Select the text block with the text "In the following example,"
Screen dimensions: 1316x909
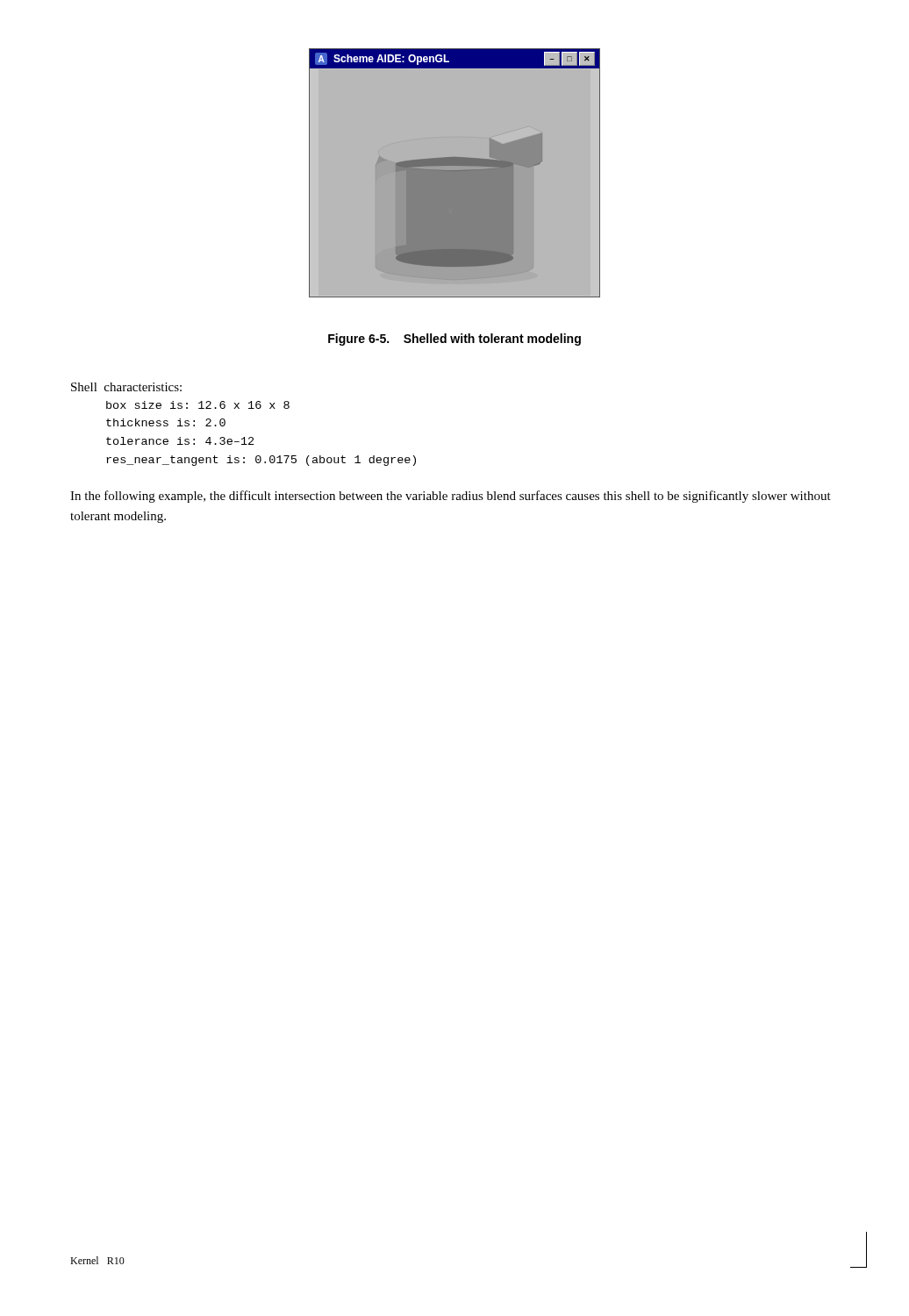pyautogui.click(x=450, y=506)
